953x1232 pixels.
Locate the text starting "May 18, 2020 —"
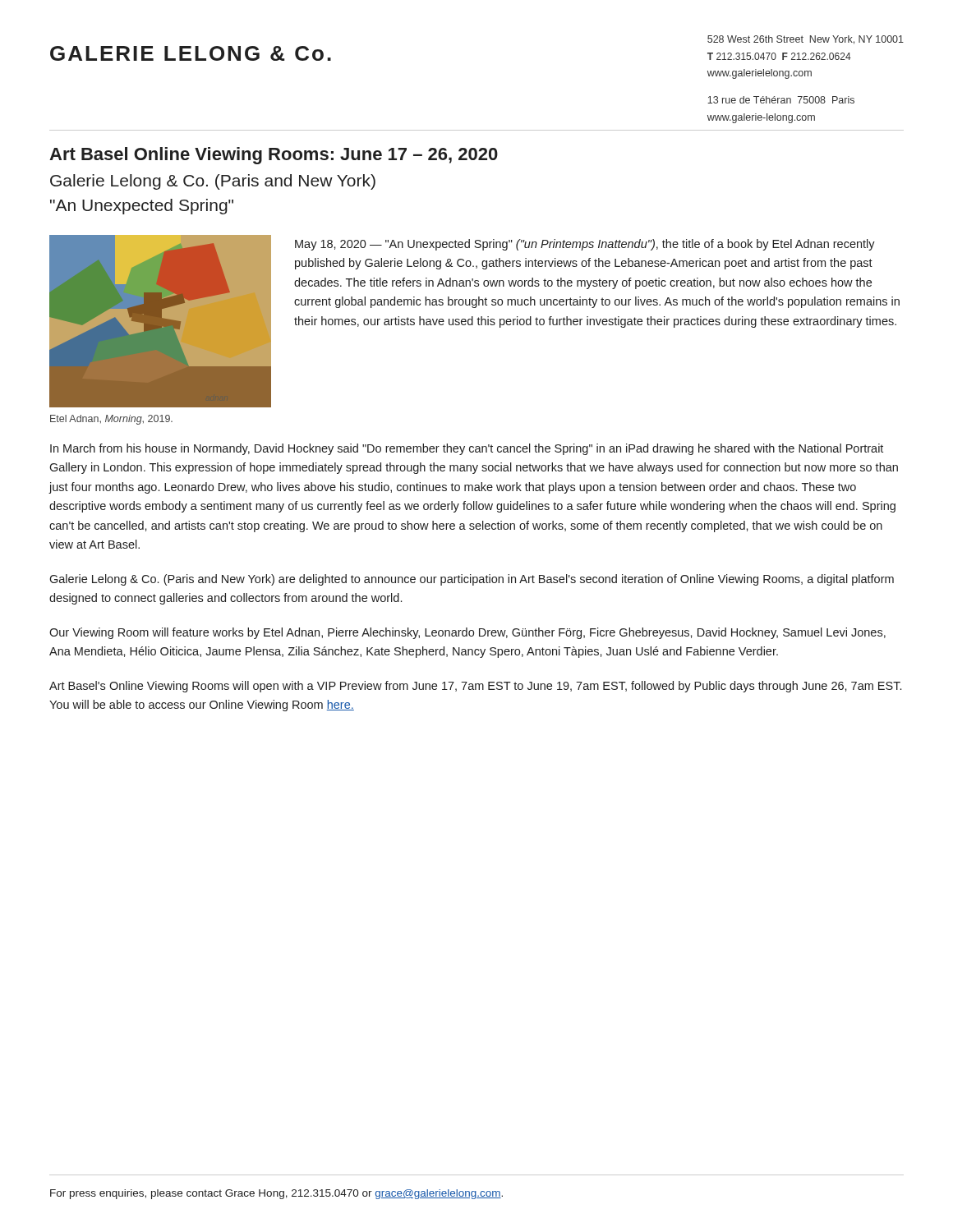597,282
